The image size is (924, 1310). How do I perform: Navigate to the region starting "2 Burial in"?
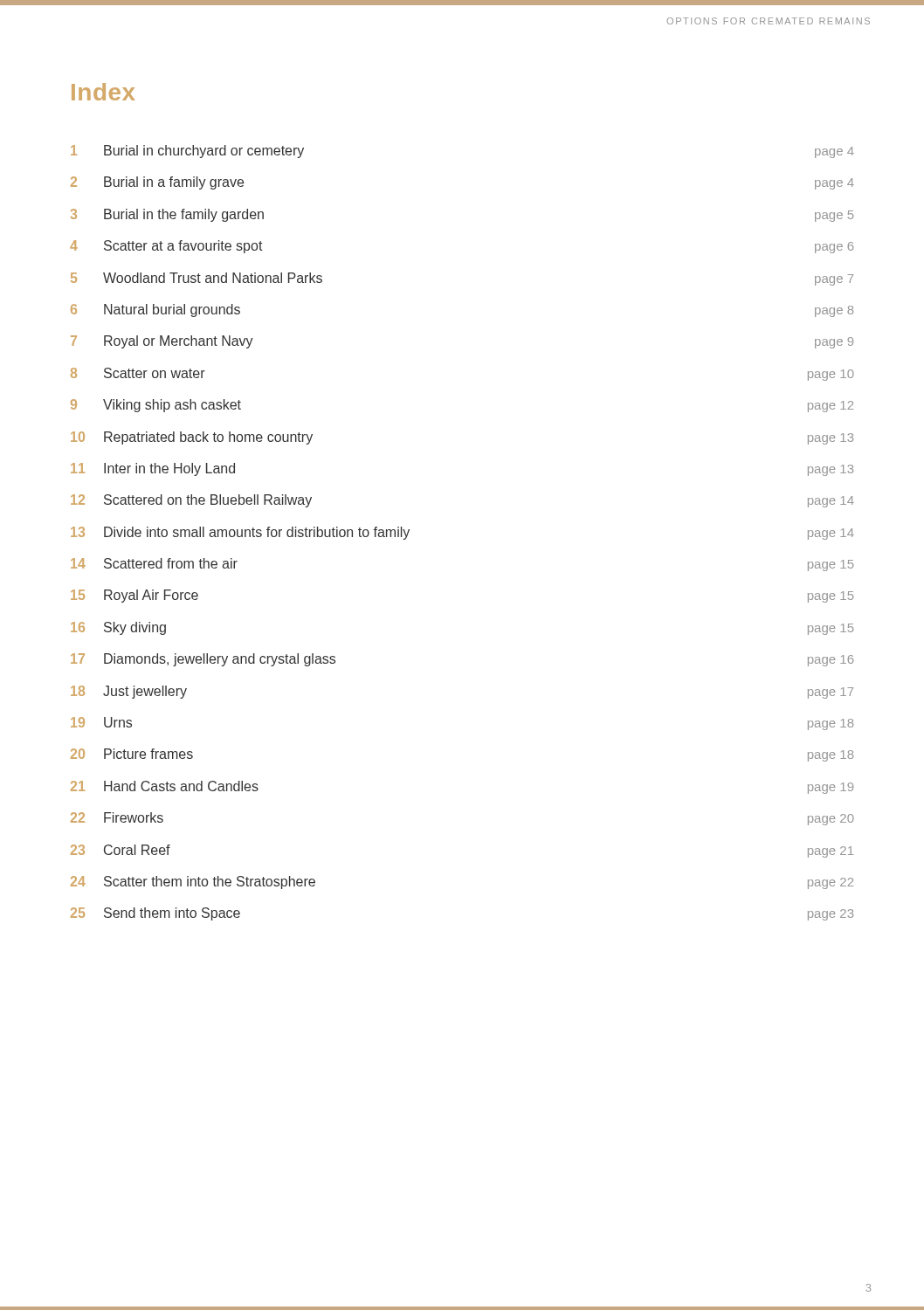click(174, 183)
